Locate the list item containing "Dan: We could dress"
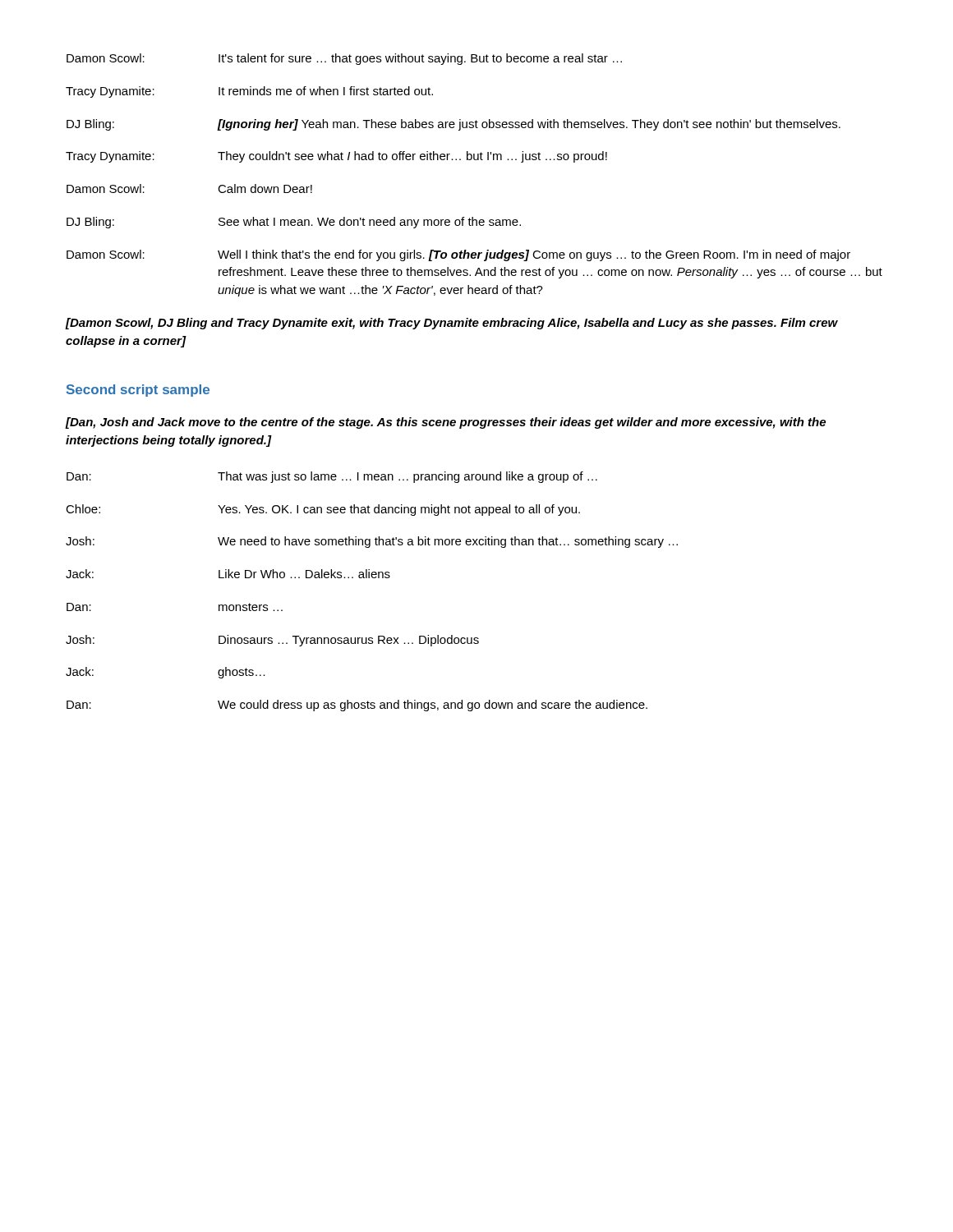This screenshot has width=953, height=1232. (476, 705)
